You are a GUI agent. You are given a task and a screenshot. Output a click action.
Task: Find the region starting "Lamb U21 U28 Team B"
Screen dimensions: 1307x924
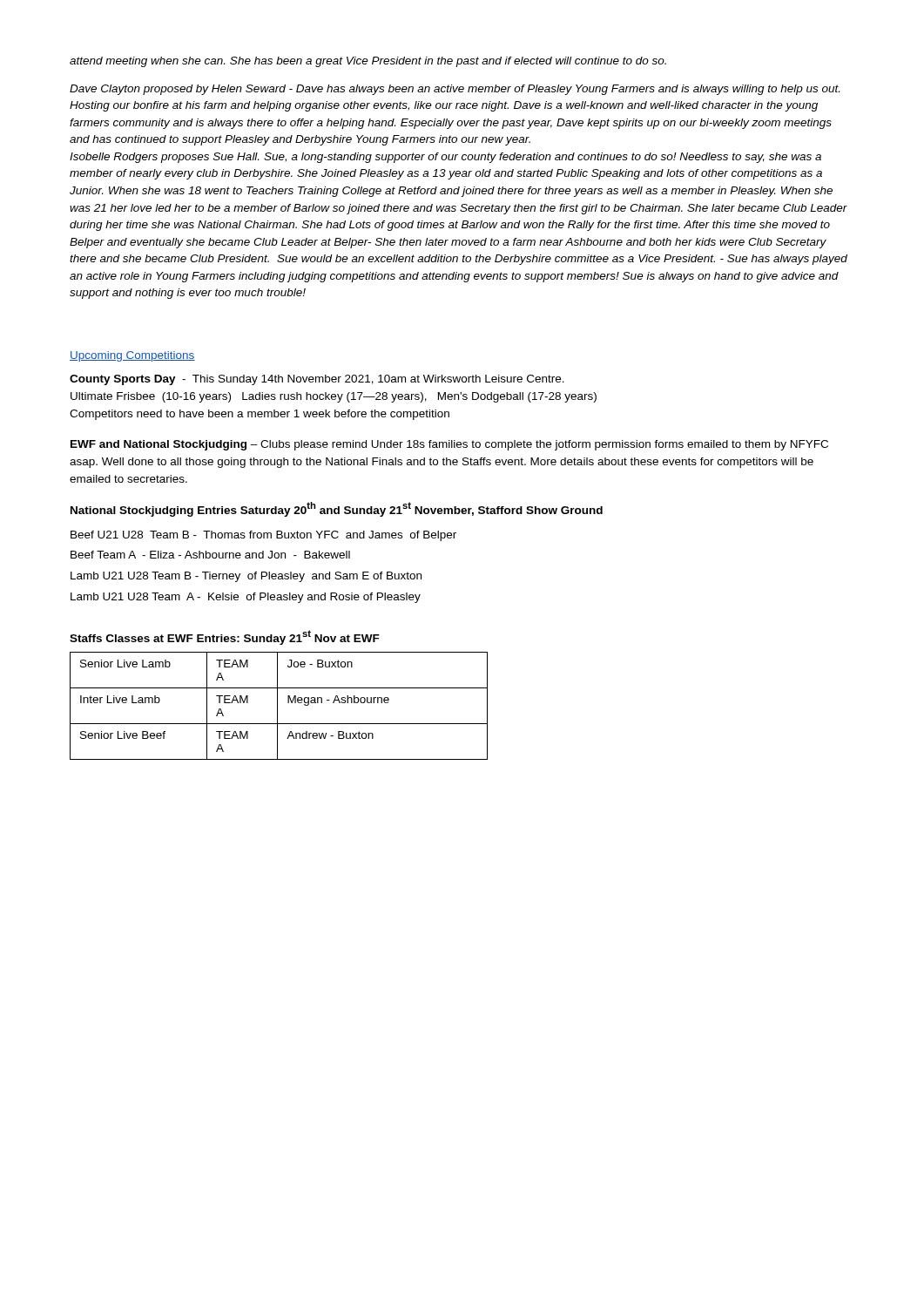click(246, 576)
